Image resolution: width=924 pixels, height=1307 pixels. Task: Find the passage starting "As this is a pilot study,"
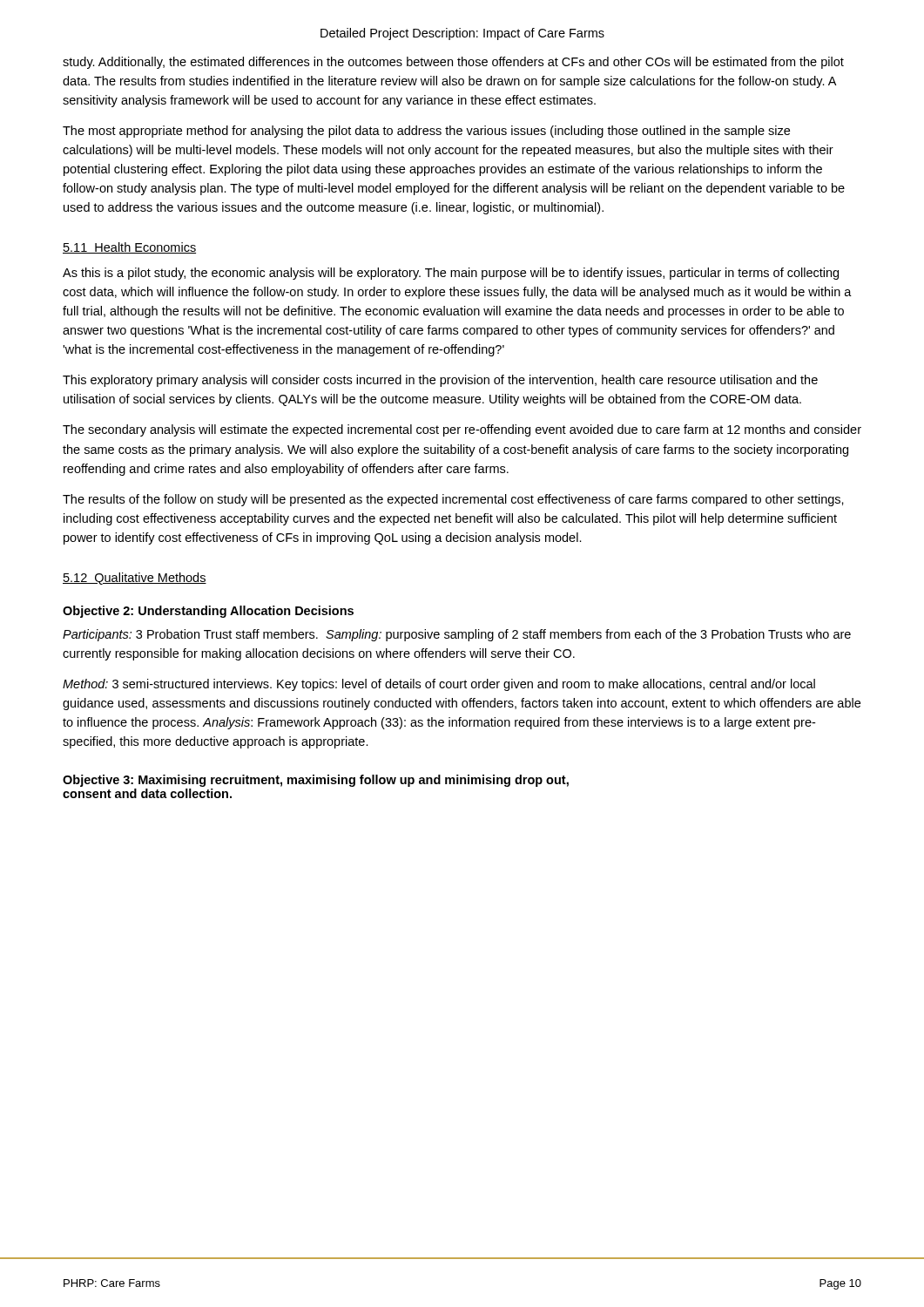[457, 311]
